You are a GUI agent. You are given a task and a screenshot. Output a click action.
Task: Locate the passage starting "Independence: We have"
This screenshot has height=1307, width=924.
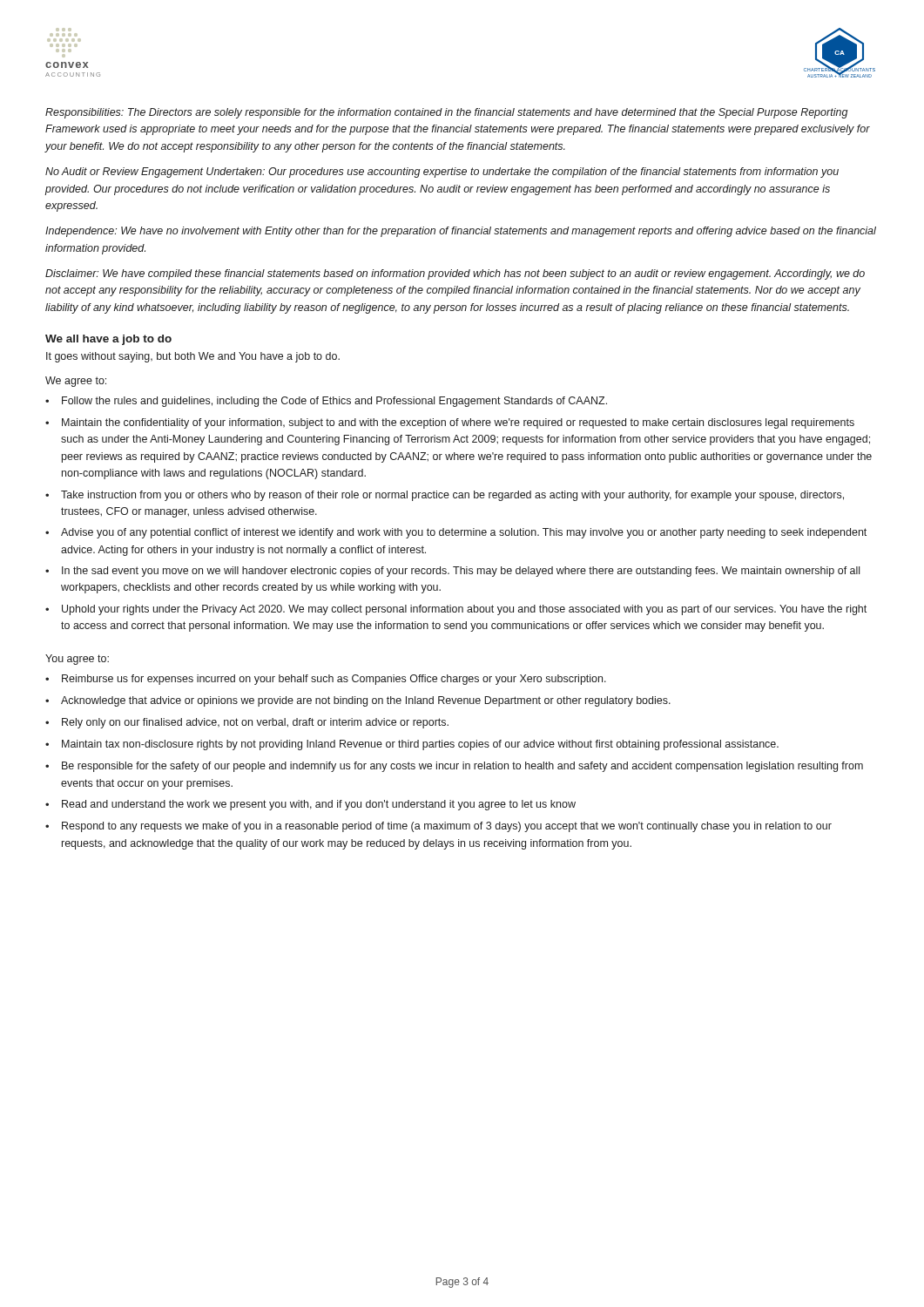tap(461, 240)
